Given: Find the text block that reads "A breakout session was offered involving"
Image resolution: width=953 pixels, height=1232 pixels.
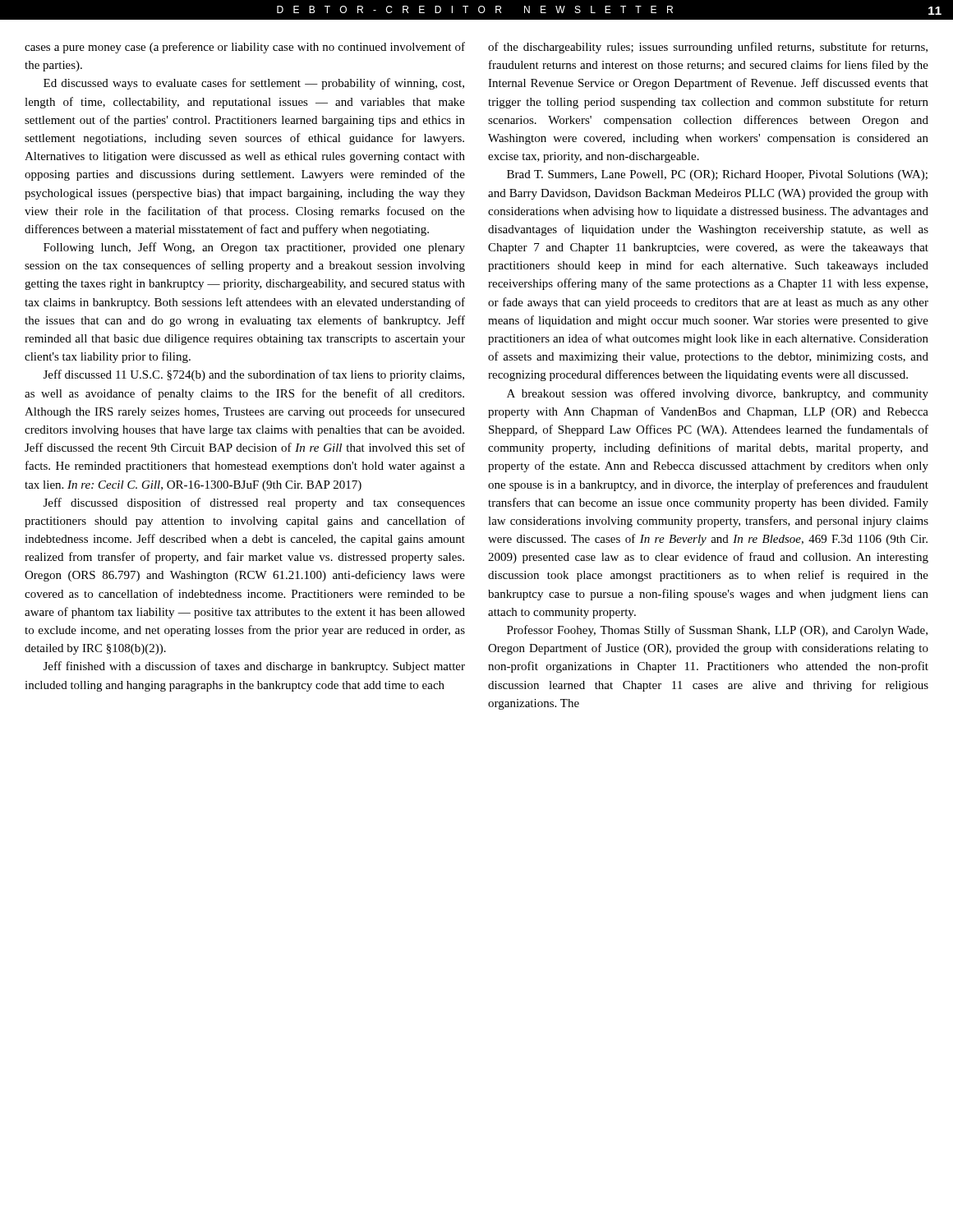Looking at the screenshot, I should 708,502.
